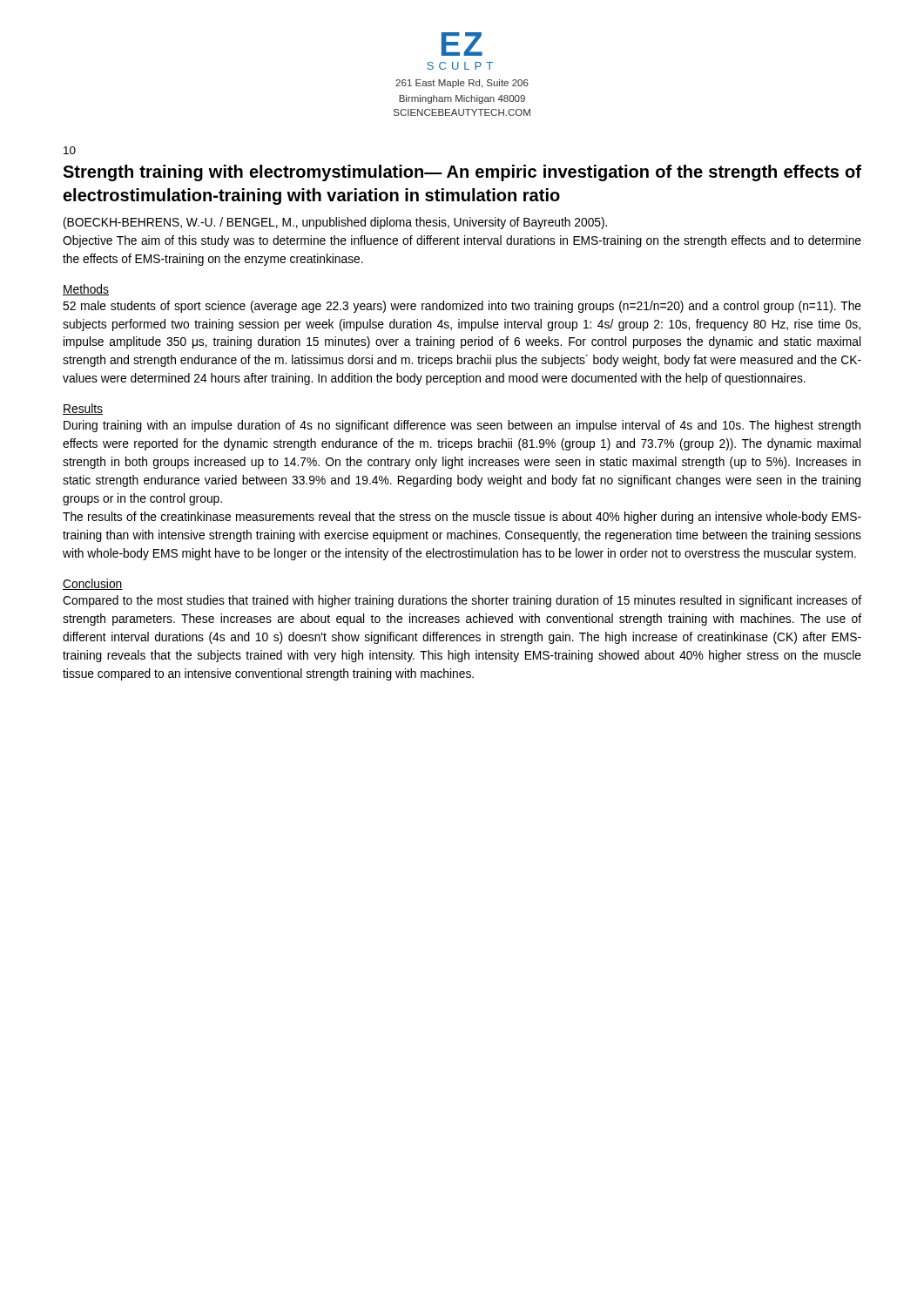The width and height of the screenshot is (924, 1307).
Task: Locate the text block with the text "(BOECKH-BEHRENS, W.-U. / BENGEL, M., unpublished diploma"
Action: pyautogui.click(x=462, y=241)
